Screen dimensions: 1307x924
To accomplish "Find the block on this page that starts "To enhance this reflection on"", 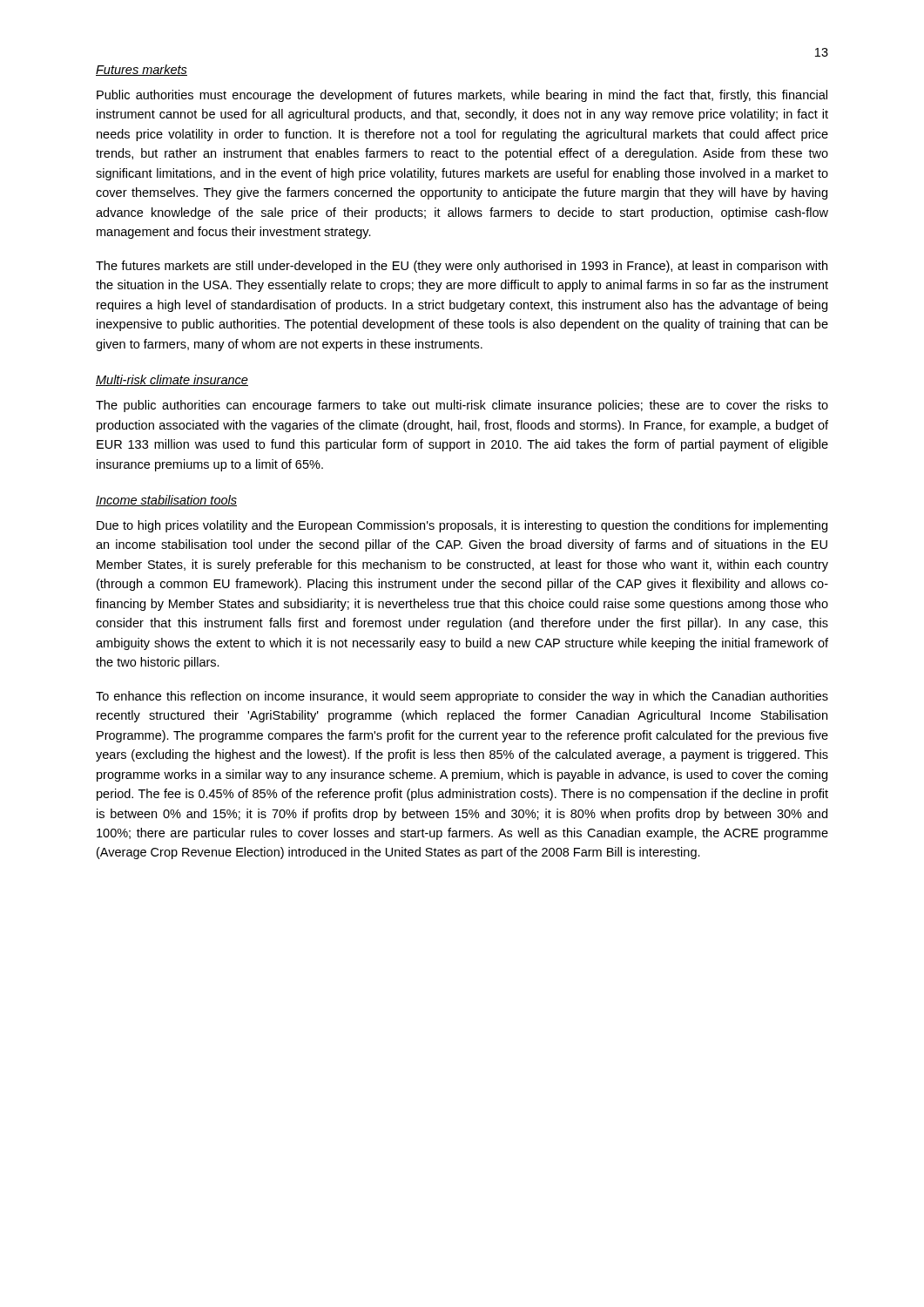I will [x=462, y=774].
